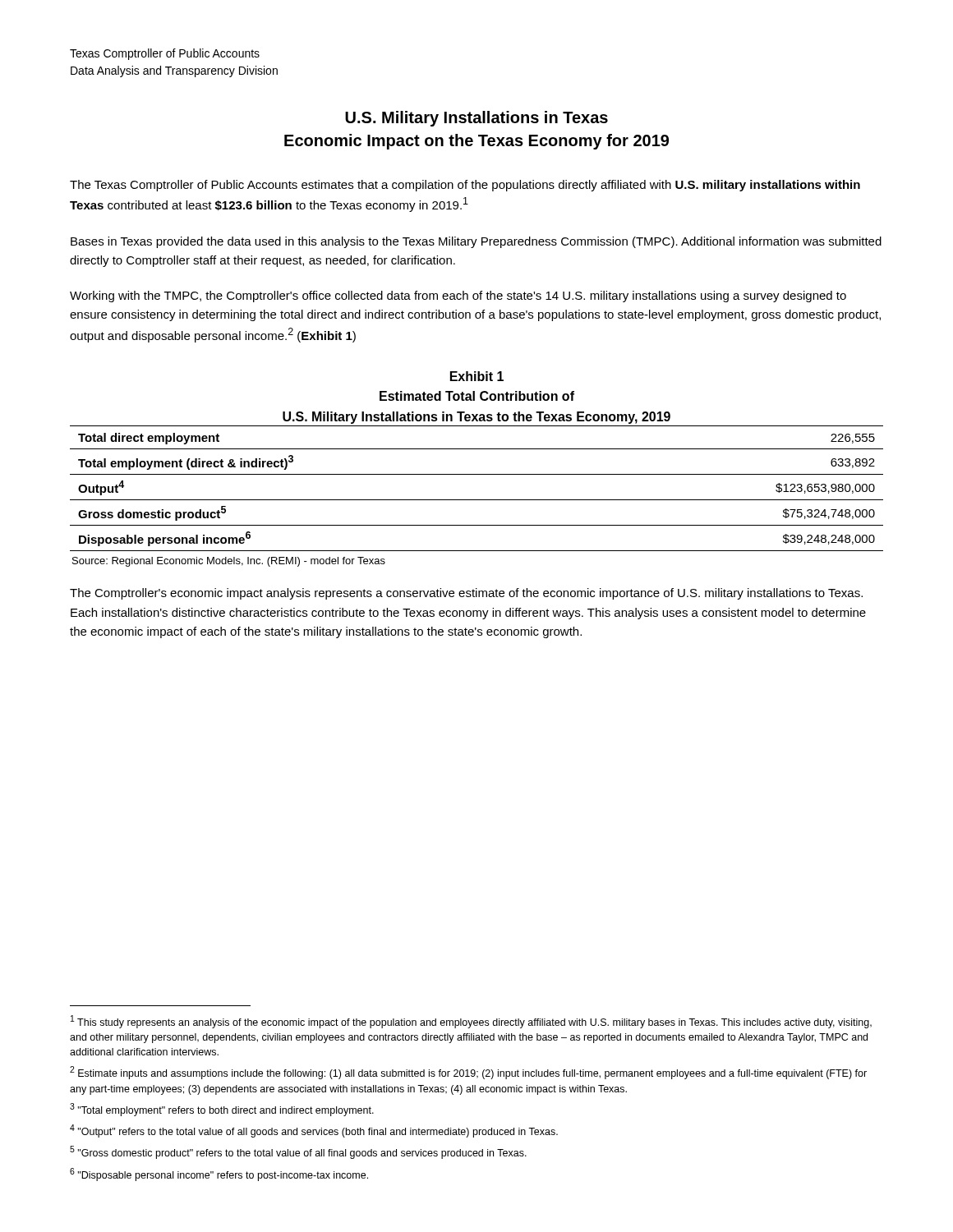Click the passage that begins "Bases in Texas provided the data"
The width and height of the screenshot is (953, 1232).
coord(476,250)
